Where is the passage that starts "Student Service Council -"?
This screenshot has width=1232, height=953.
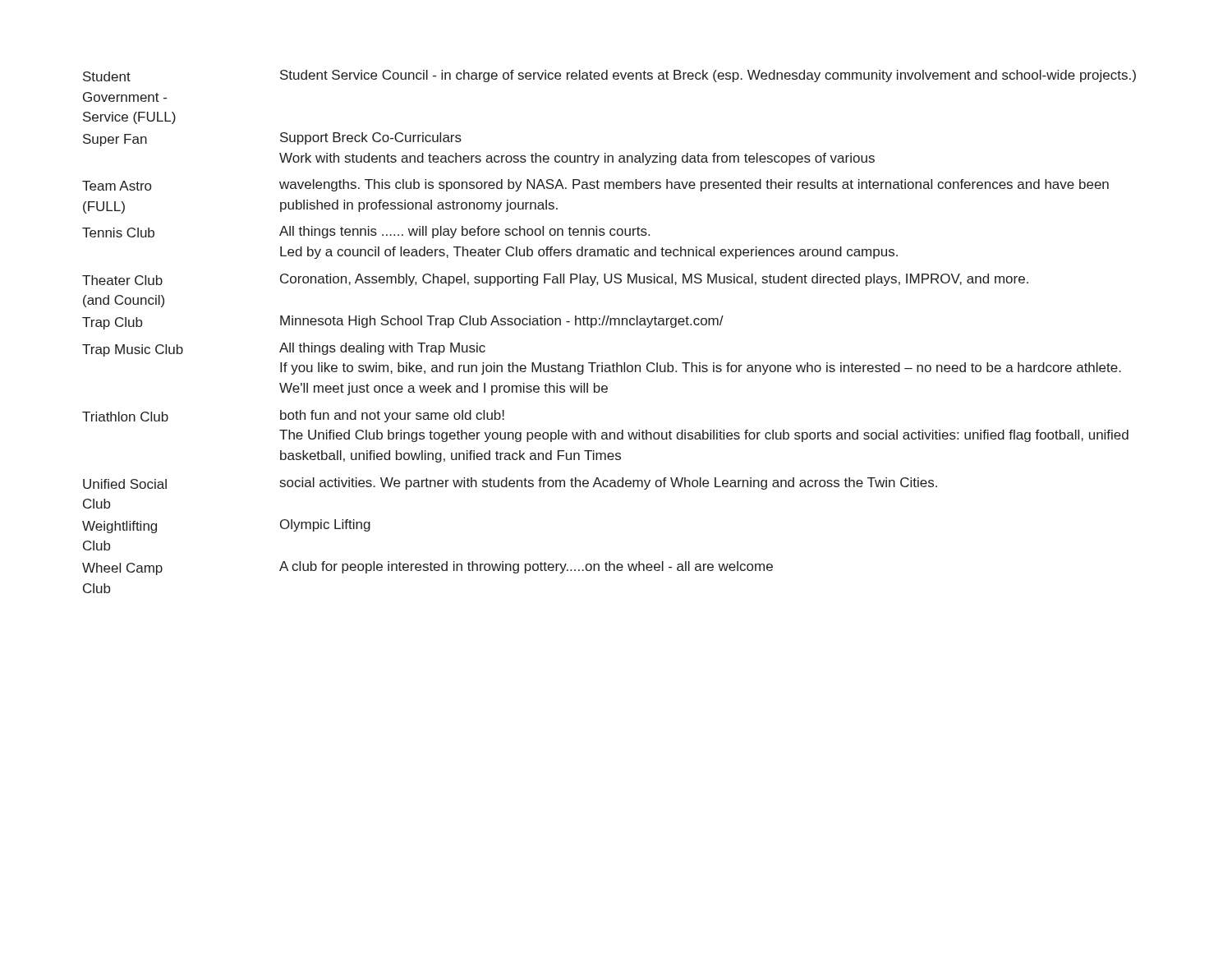click(708, 75)
